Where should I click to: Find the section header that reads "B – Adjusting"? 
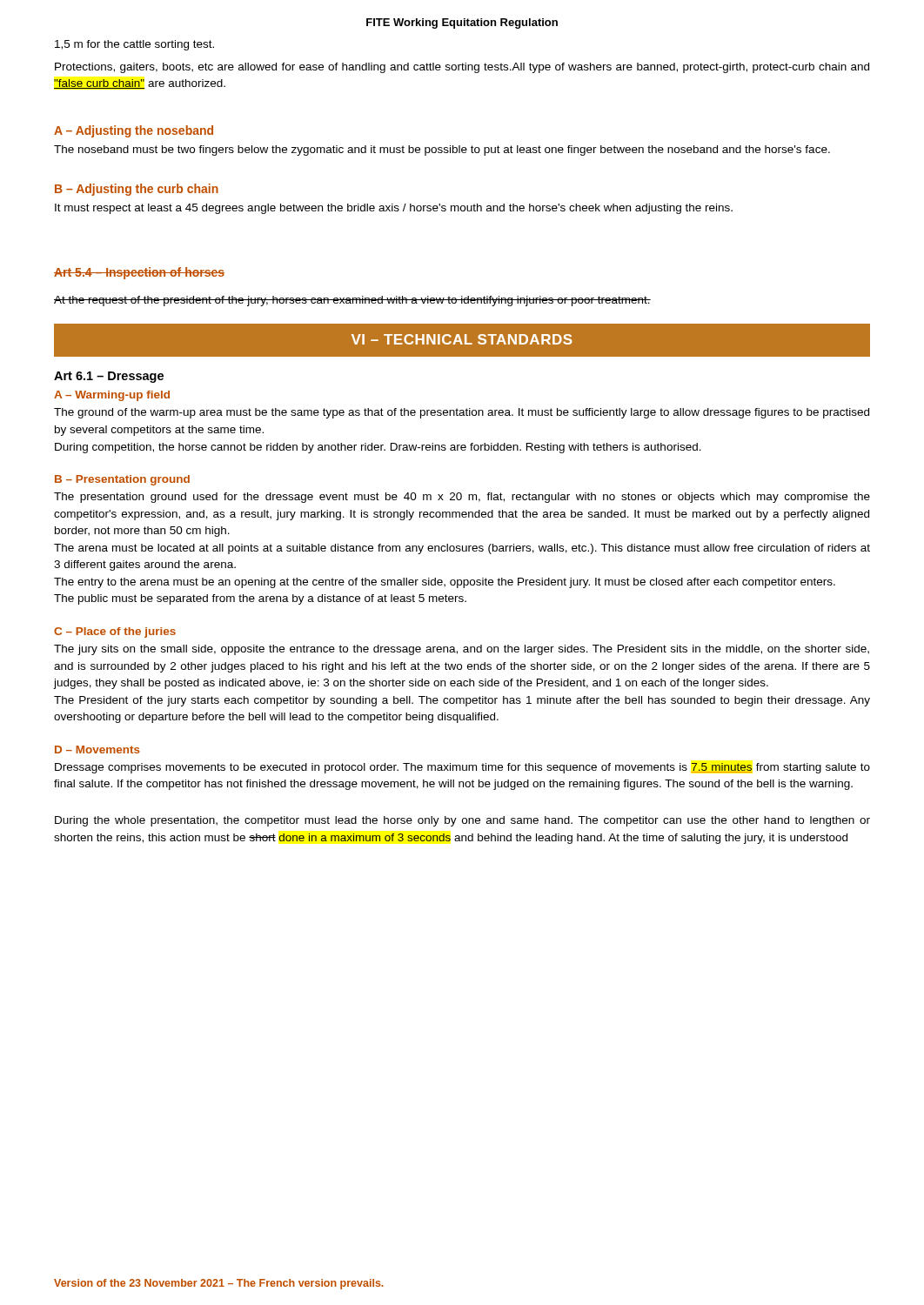[x=136, y=189]
